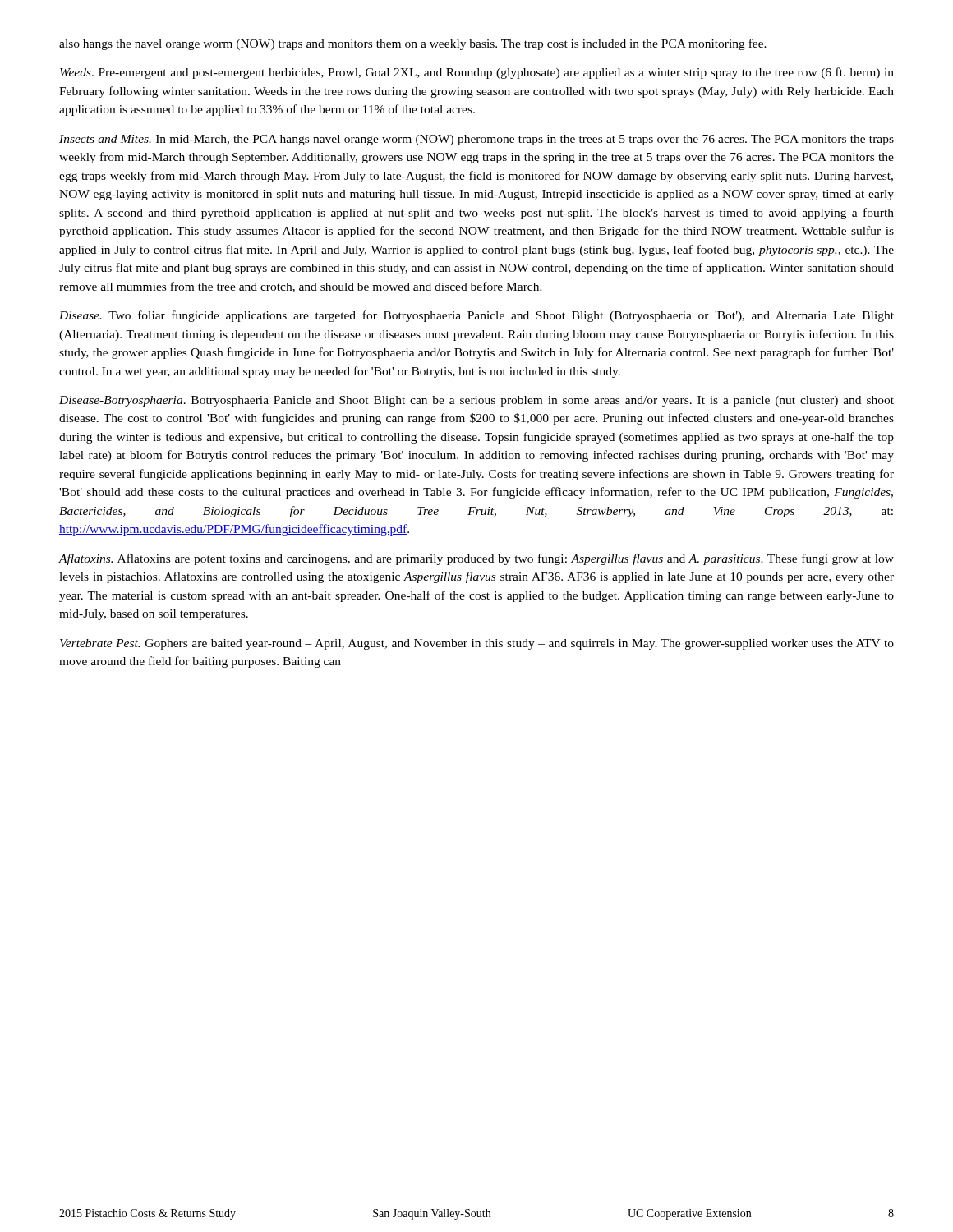953x1232 pixels.
Task: Navigate to the block starting "Weeds. Pre-emergent and post-emergent herbicides,"
Action: (476, 91)
